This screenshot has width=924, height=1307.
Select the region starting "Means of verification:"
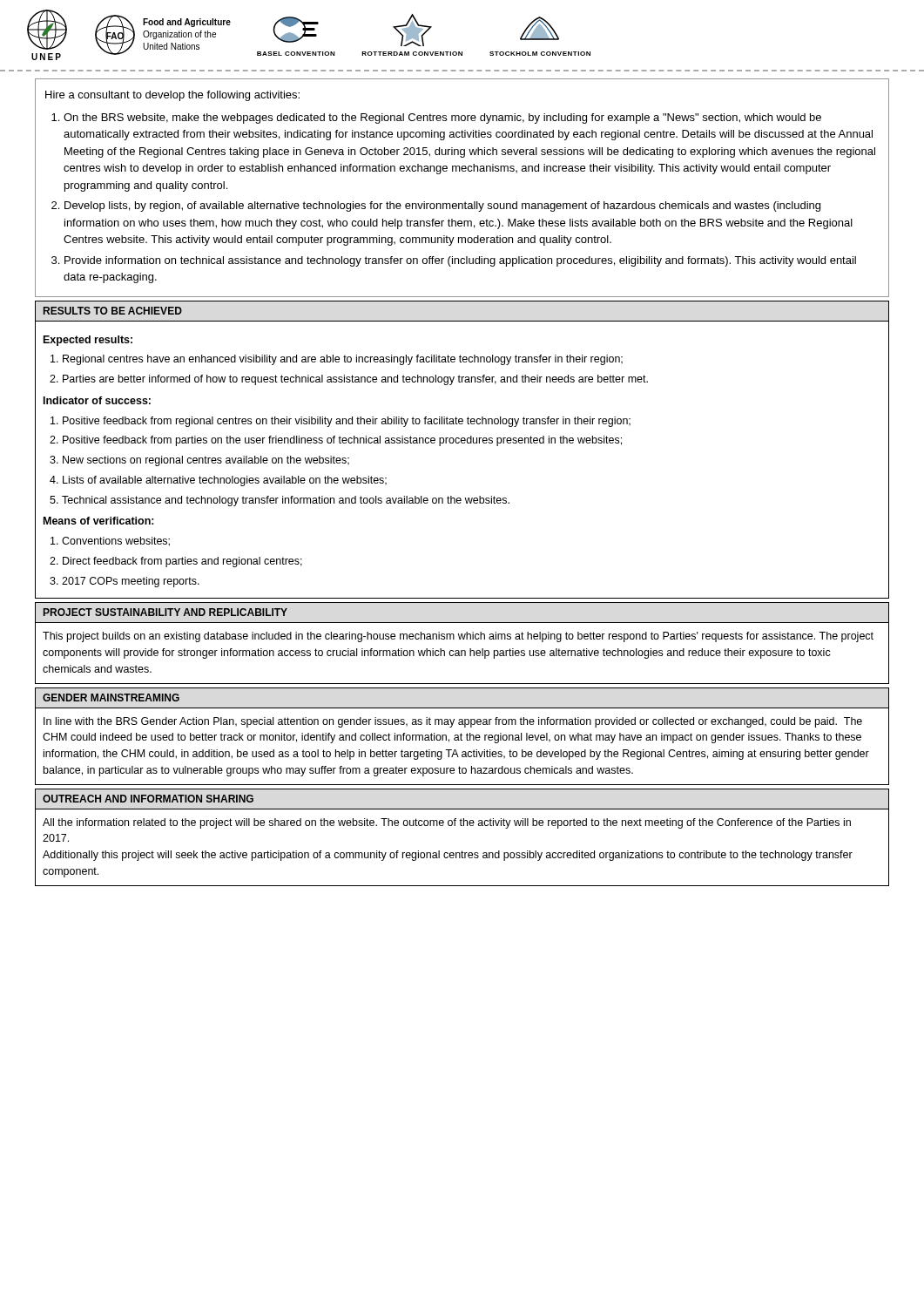(x=99, y=521)
